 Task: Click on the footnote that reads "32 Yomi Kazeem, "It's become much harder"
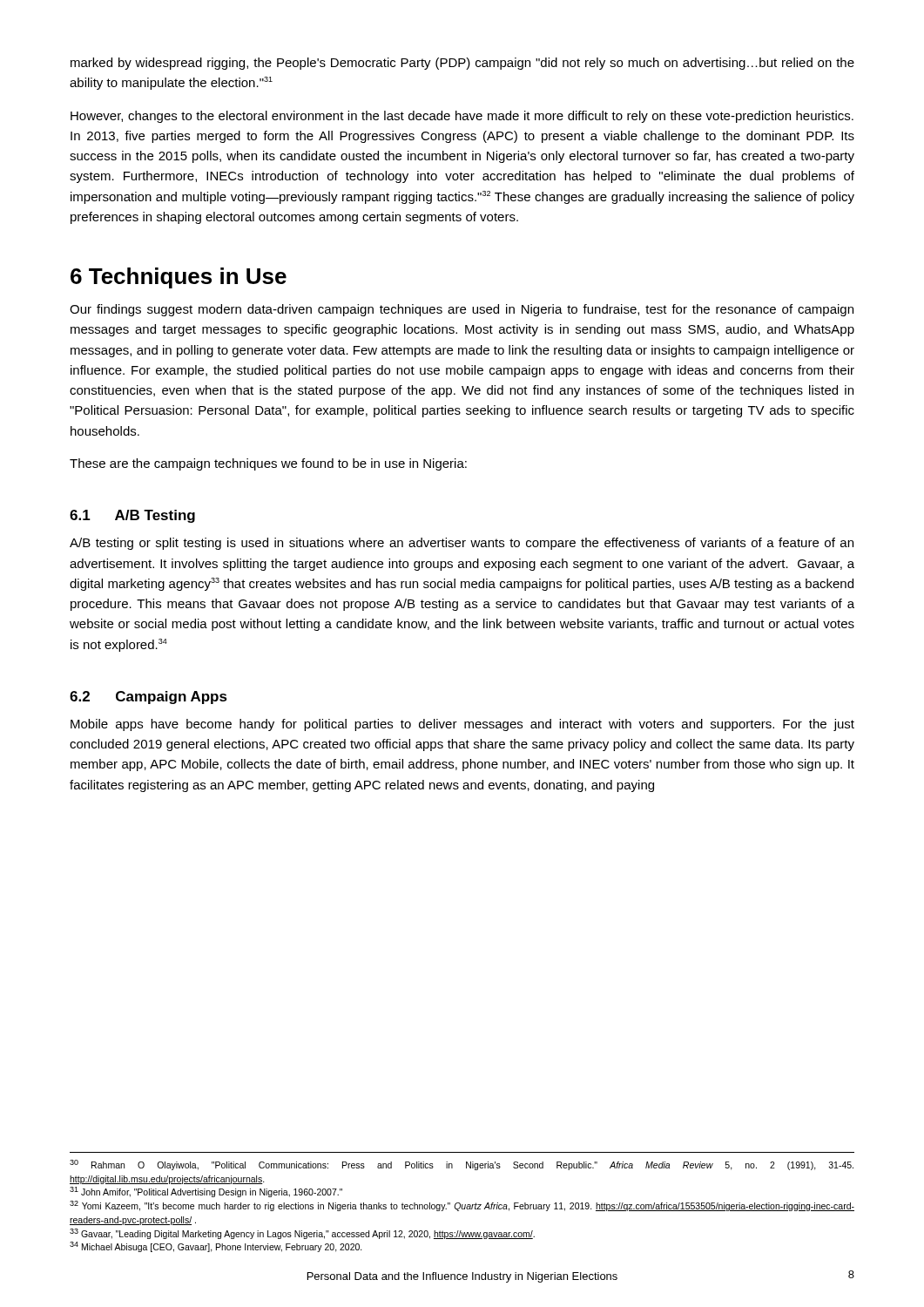click(462, 1214)
